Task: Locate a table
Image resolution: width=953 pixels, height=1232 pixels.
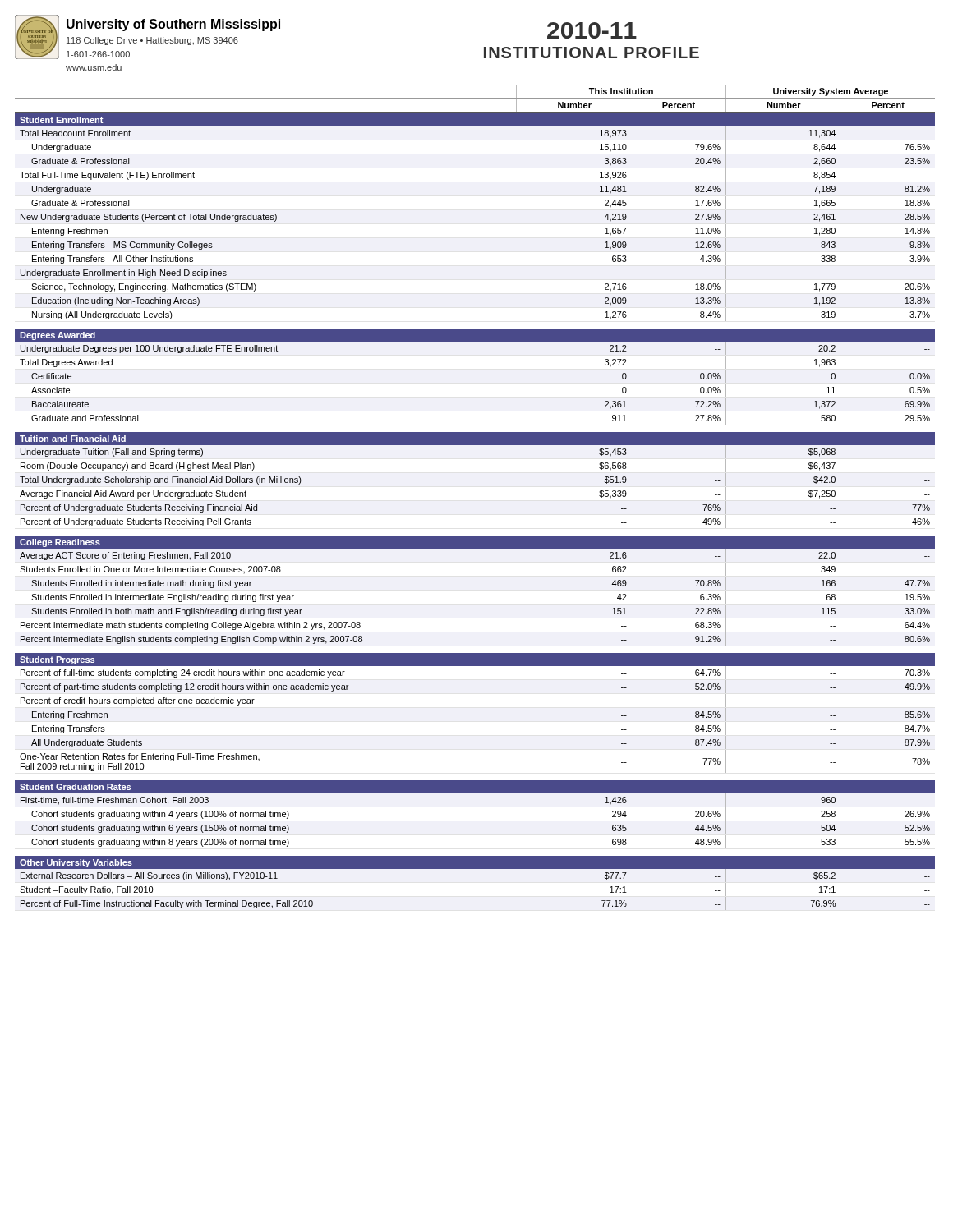Action: click(475, 497)
